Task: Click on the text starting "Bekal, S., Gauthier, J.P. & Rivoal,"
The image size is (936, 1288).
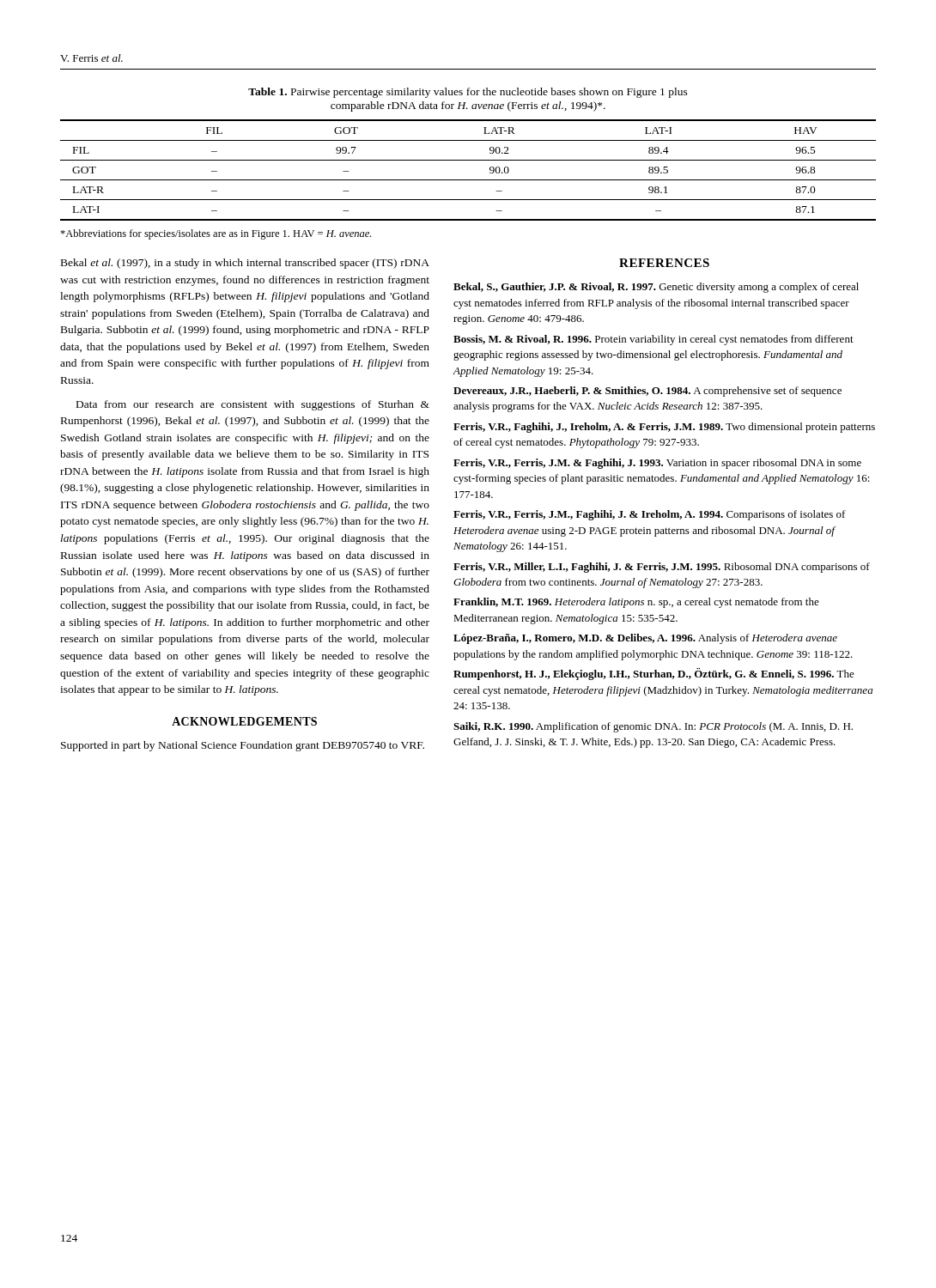Action: coord(656,302)
